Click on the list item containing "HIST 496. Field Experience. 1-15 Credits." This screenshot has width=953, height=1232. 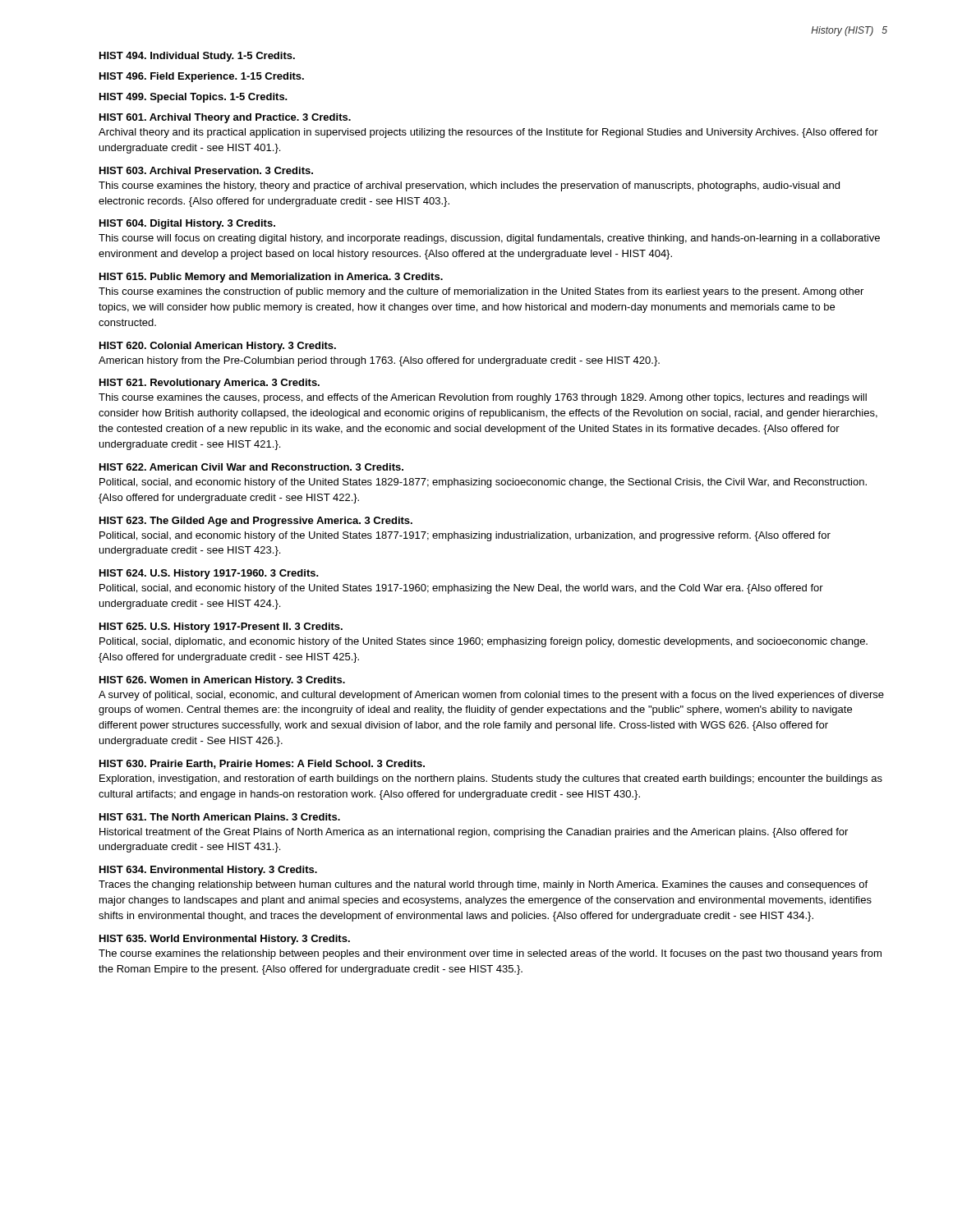tap(202, 77)
